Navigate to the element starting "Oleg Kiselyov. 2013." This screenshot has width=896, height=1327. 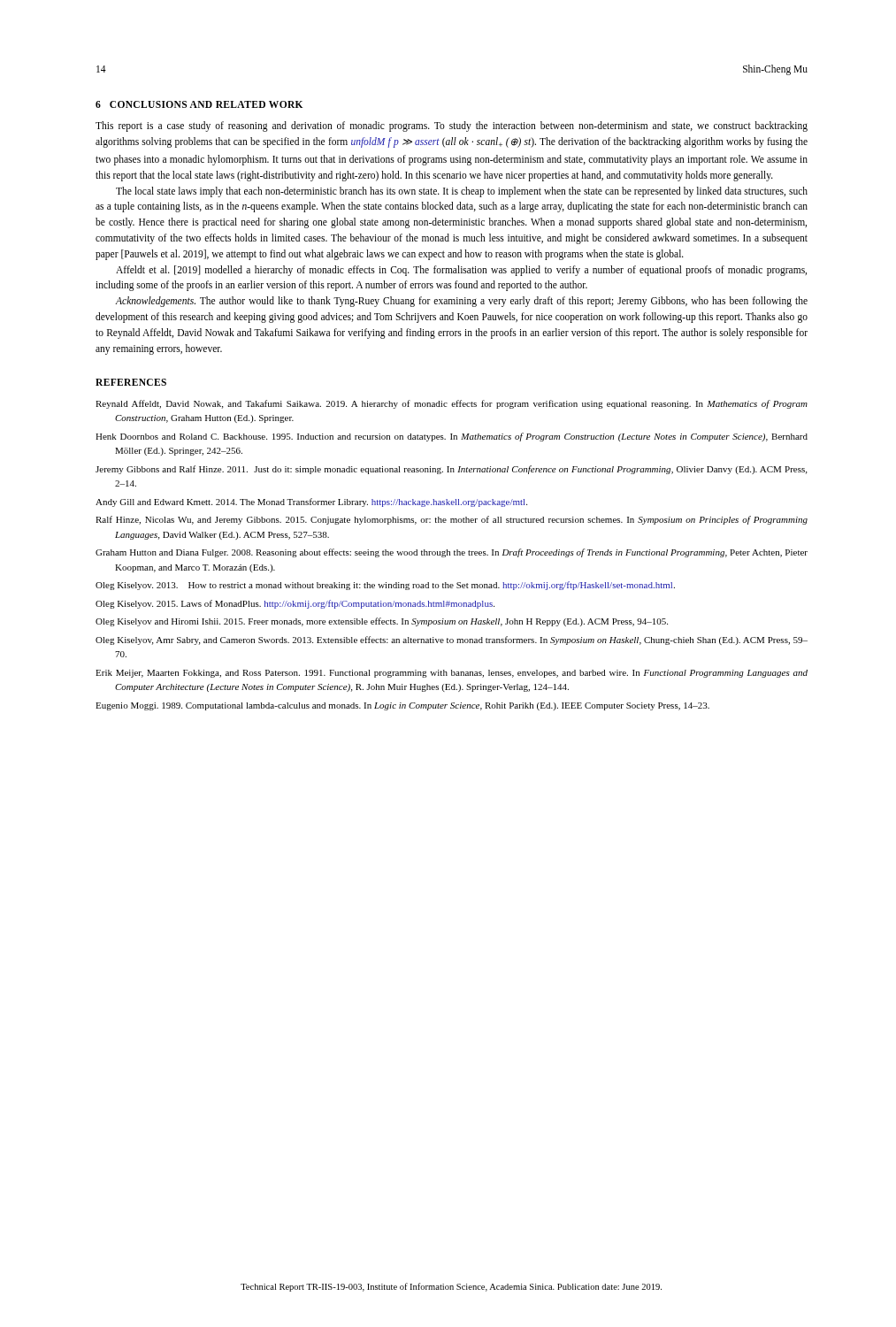[386, 585]
